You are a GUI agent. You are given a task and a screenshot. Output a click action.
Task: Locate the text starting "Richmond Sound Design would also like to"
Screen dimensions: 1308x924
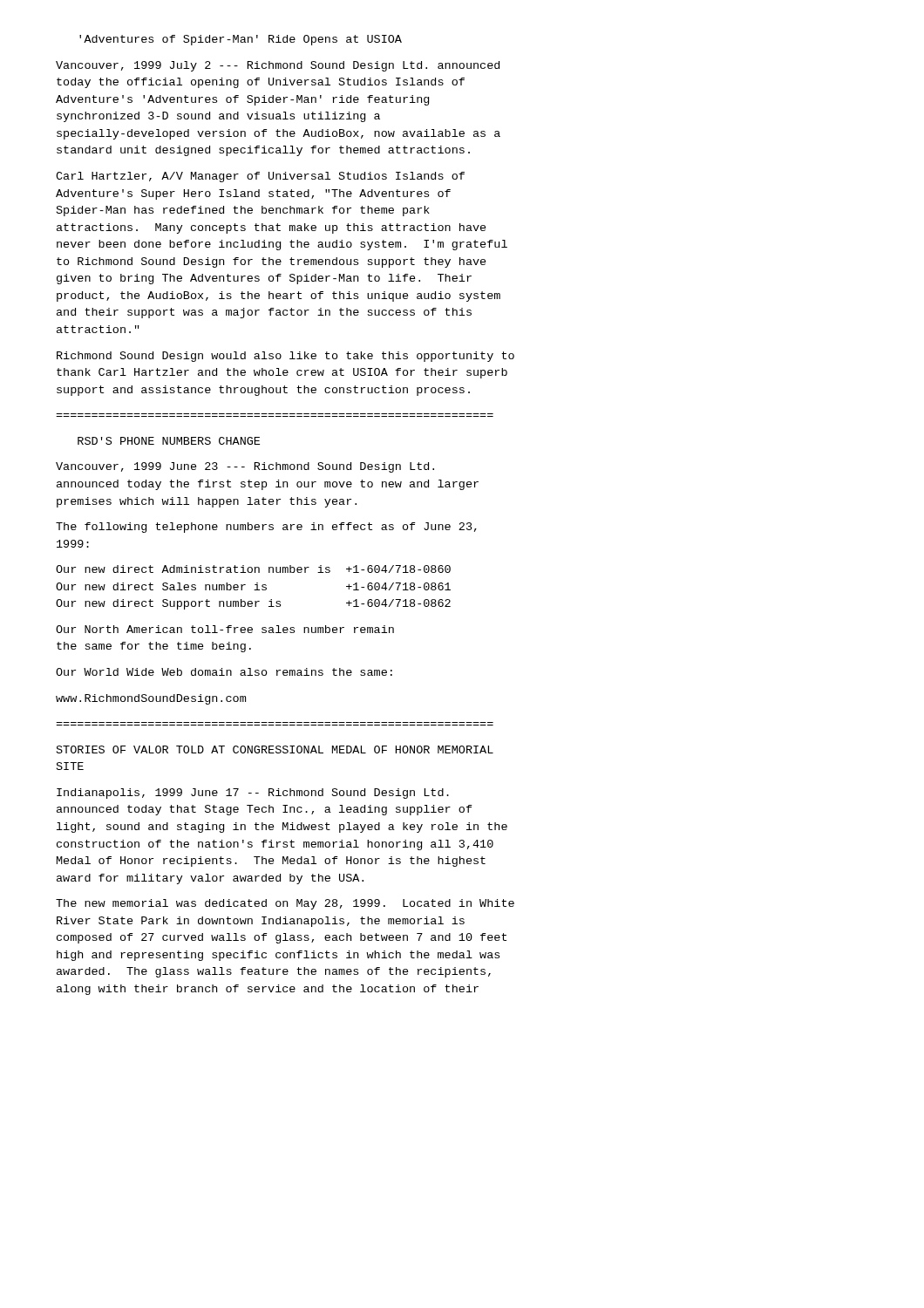coord(285,373)
